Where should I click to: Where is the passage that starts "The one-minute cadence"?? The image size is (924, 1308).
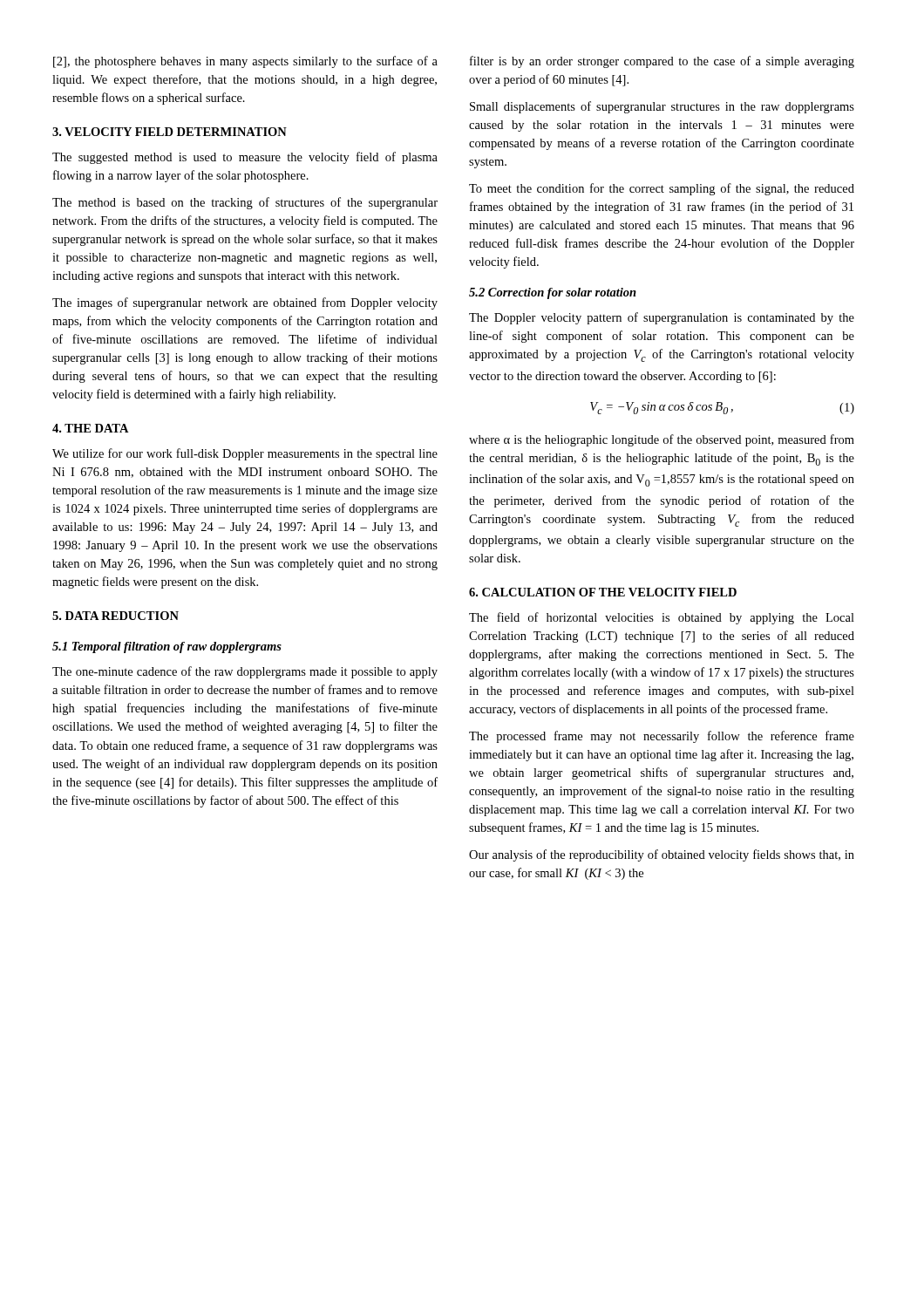pyautogui.click(x=245, y=736)
